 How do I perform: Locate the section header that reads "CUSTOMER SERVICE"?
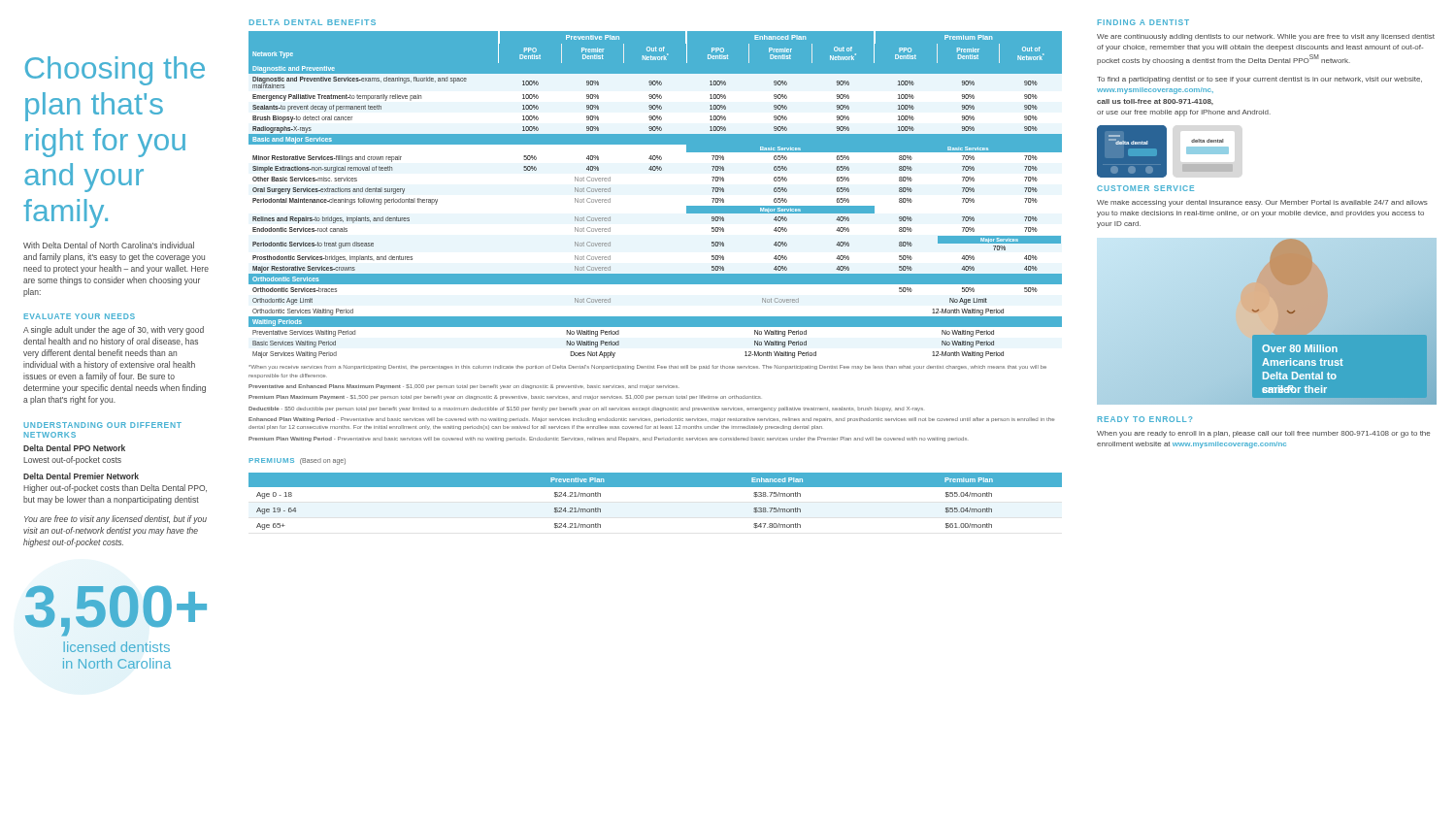point(1146,188)
